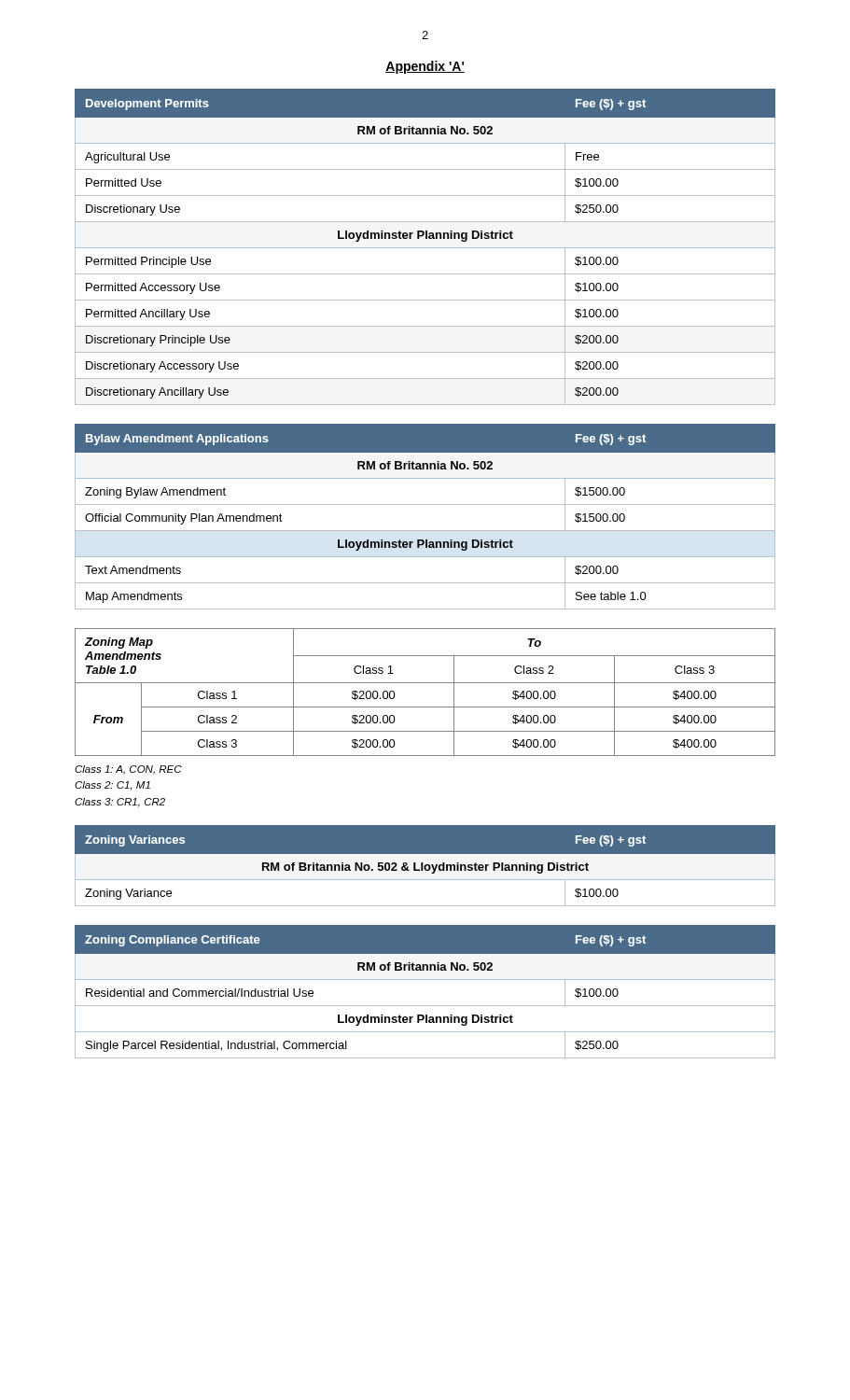The image size is (850, 1400).
Task: Click on the table containing "Discretionary Principle Use"
Action: [425, 247]
